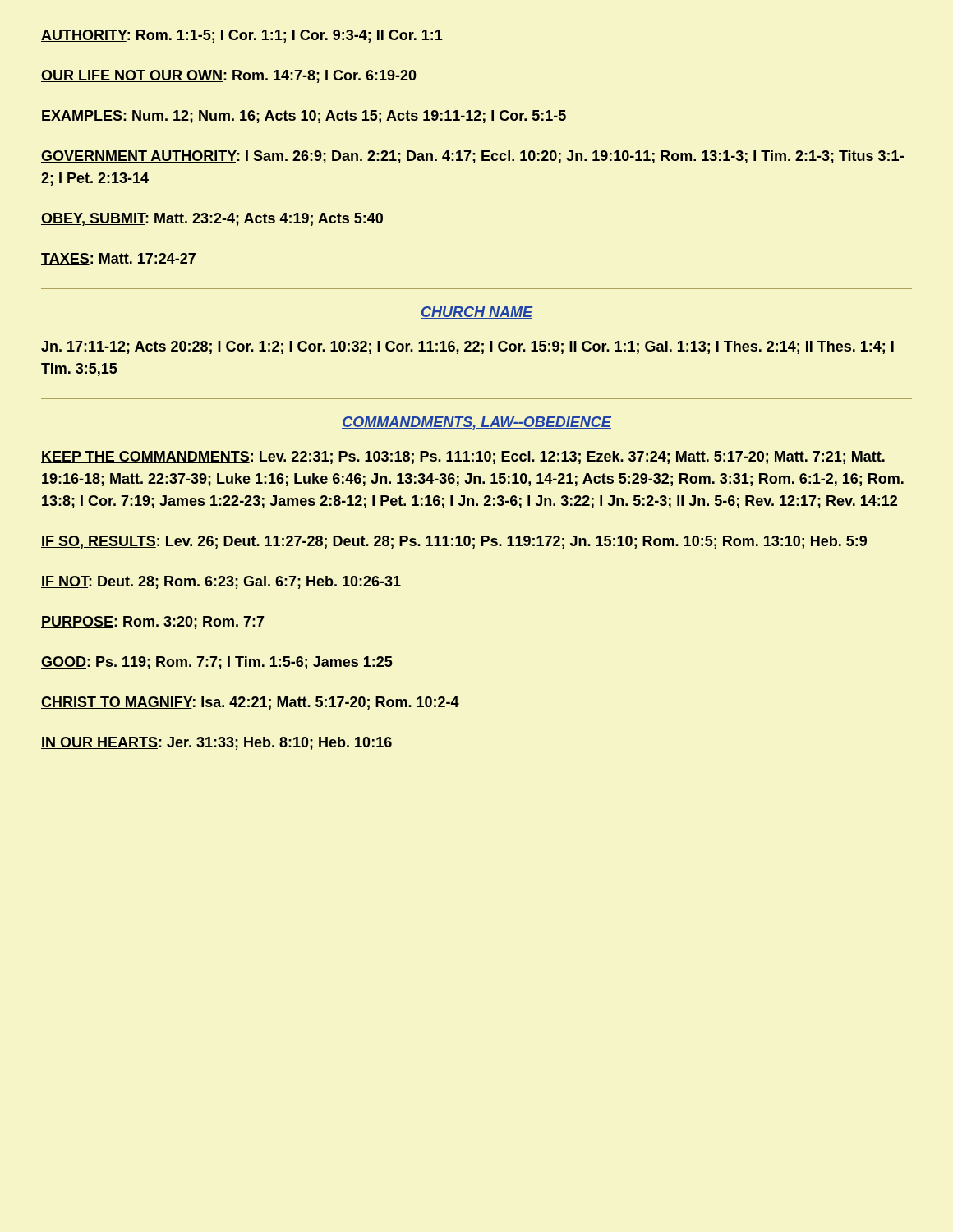Click on the text block that reads "Jn. 17:11-12; Acts 20:28; I Cor. 1:2; I"
Screen dimensions: 1232x953
468,358
